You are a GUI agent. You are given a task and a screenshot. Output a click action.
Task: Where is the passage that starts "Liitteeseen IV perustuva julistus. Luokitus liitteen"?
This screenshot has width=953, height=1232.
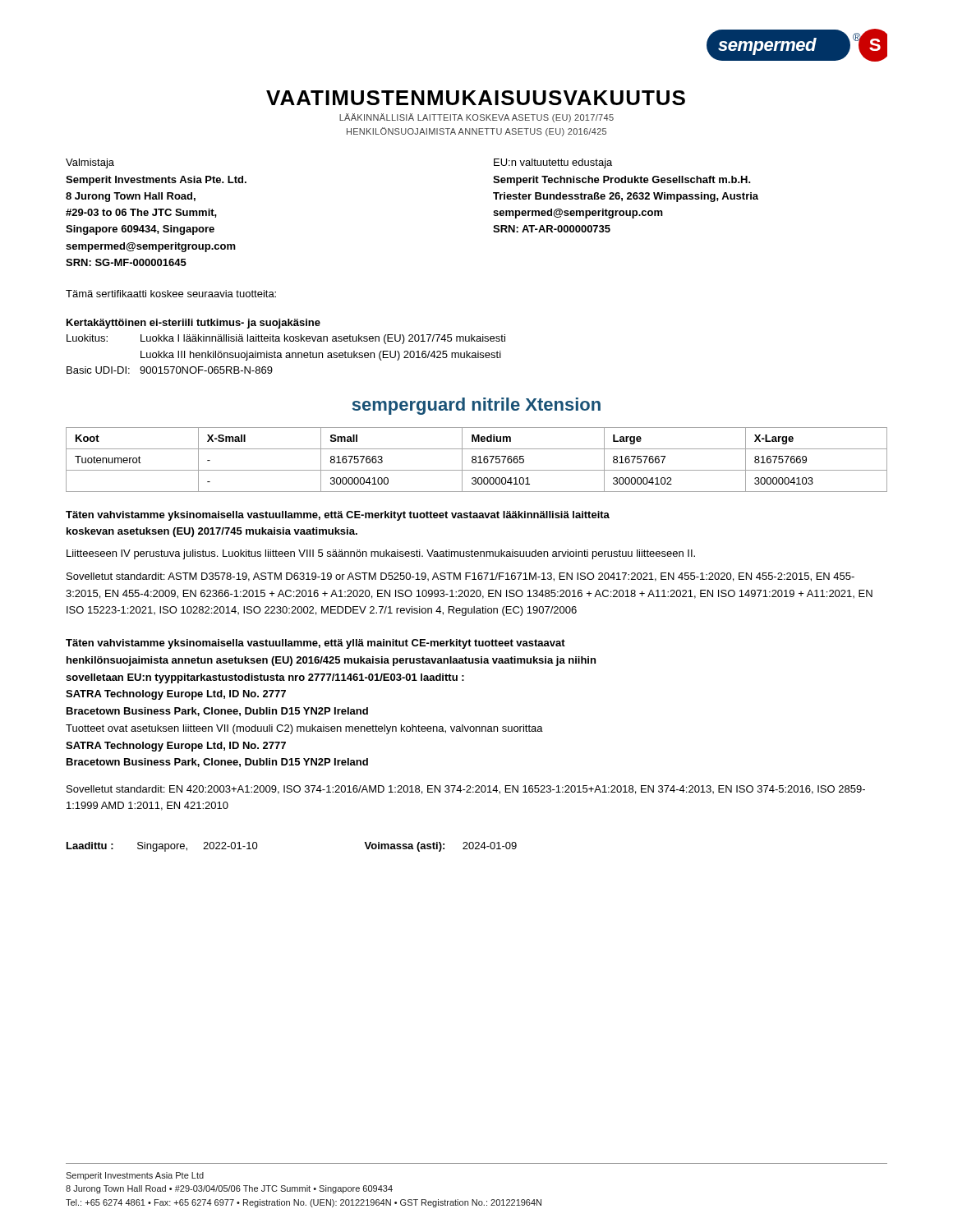[381, 553]
